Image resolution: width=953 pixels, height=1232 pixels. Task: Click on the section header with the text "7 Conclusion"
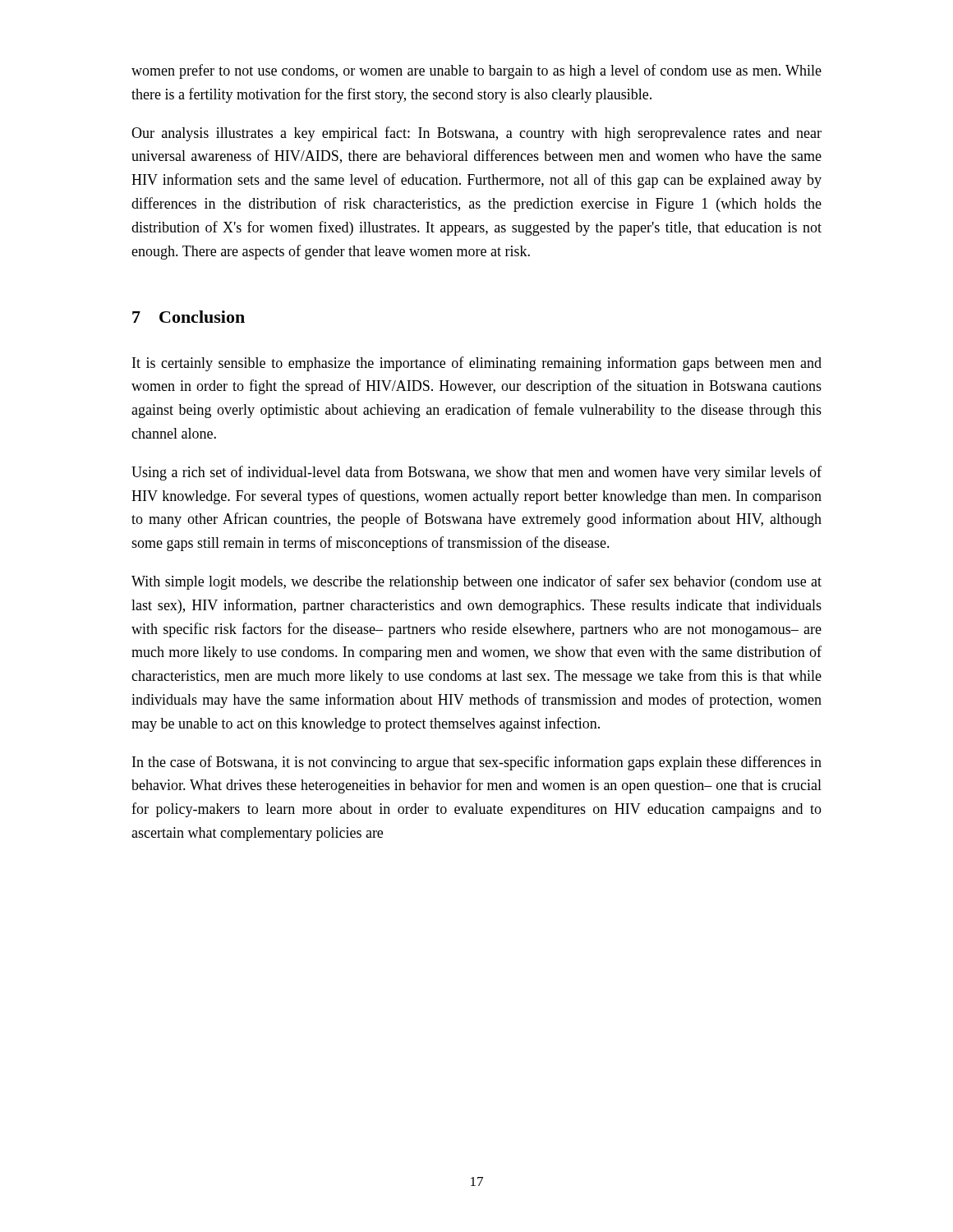[188, 317]
